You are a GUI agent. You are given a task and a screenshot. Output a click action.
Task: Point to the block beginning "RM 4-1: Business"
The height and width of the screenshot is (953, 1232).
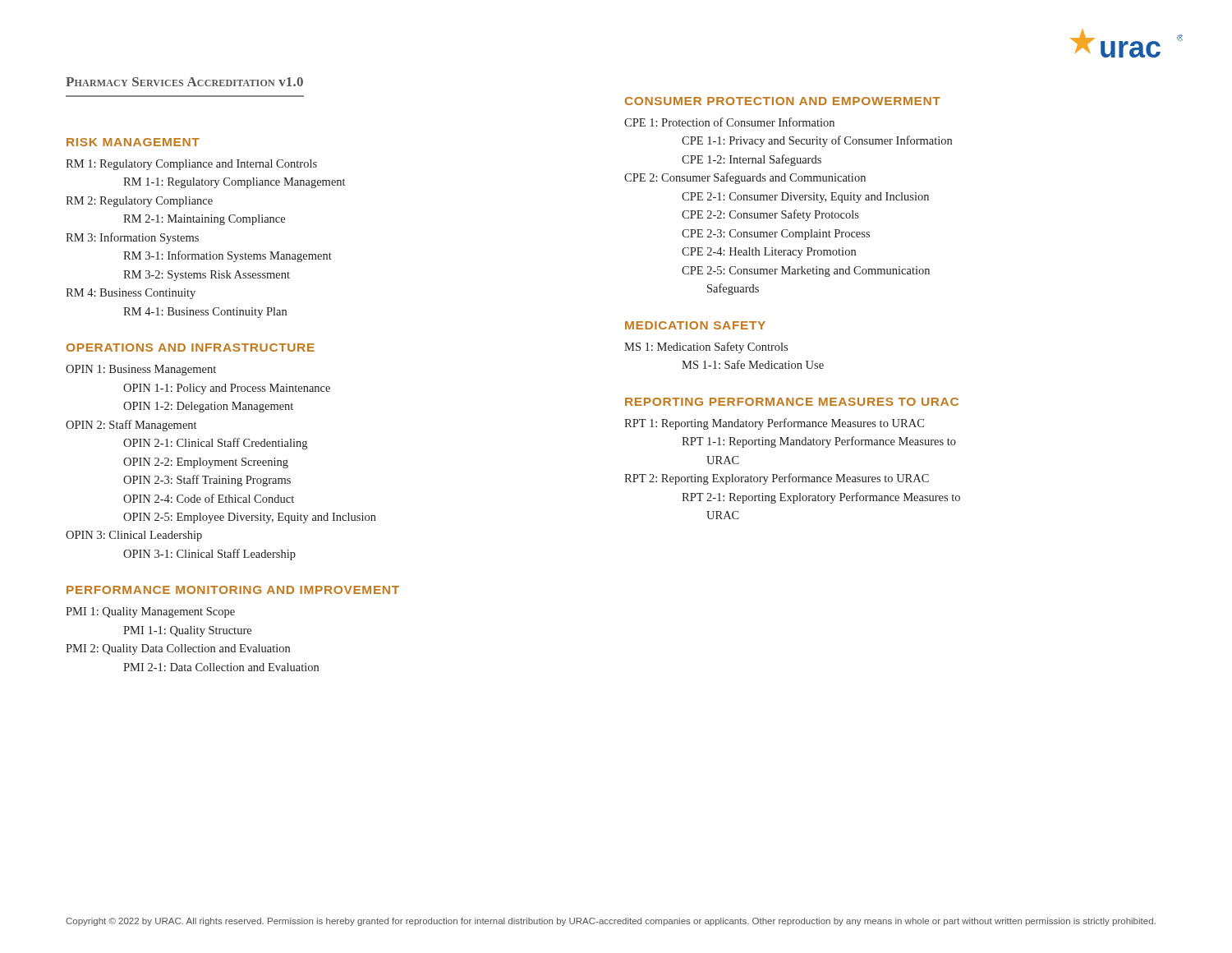(205, 311)
